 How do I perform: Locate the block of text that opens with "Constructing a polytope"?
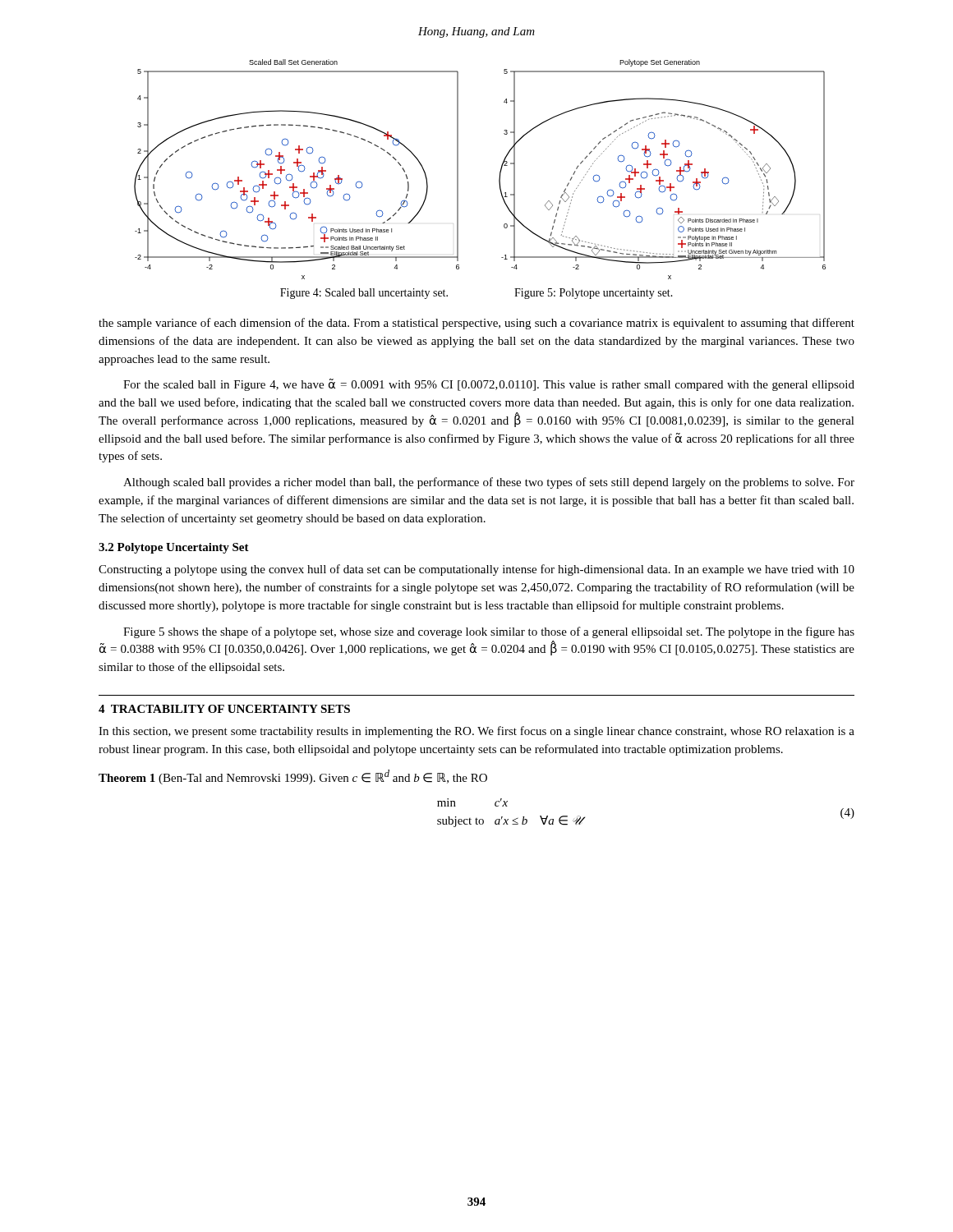click(x=476, y=587)
